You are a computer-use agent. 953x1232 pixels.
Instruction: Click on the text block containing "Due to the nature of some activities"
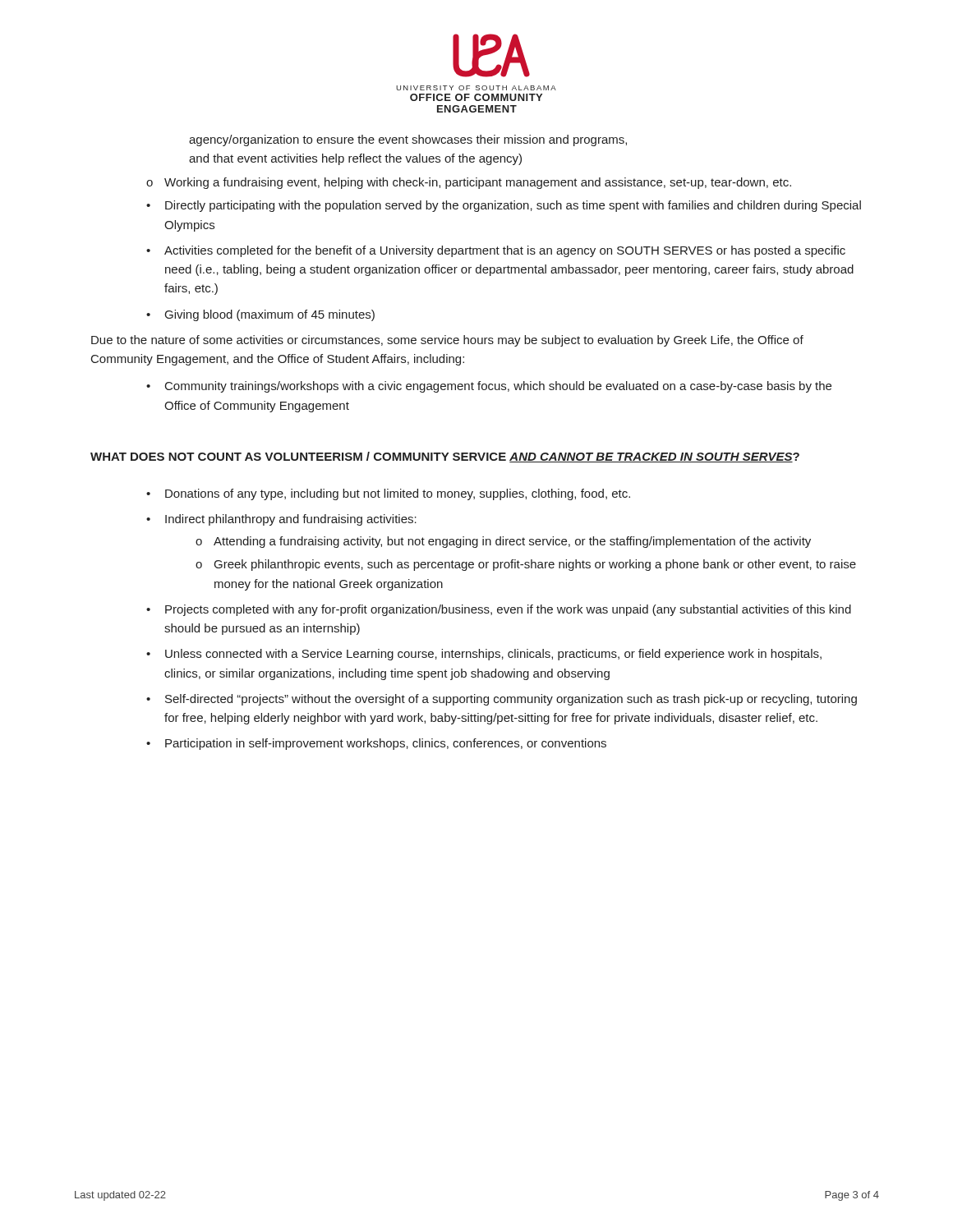click(447, 349)
